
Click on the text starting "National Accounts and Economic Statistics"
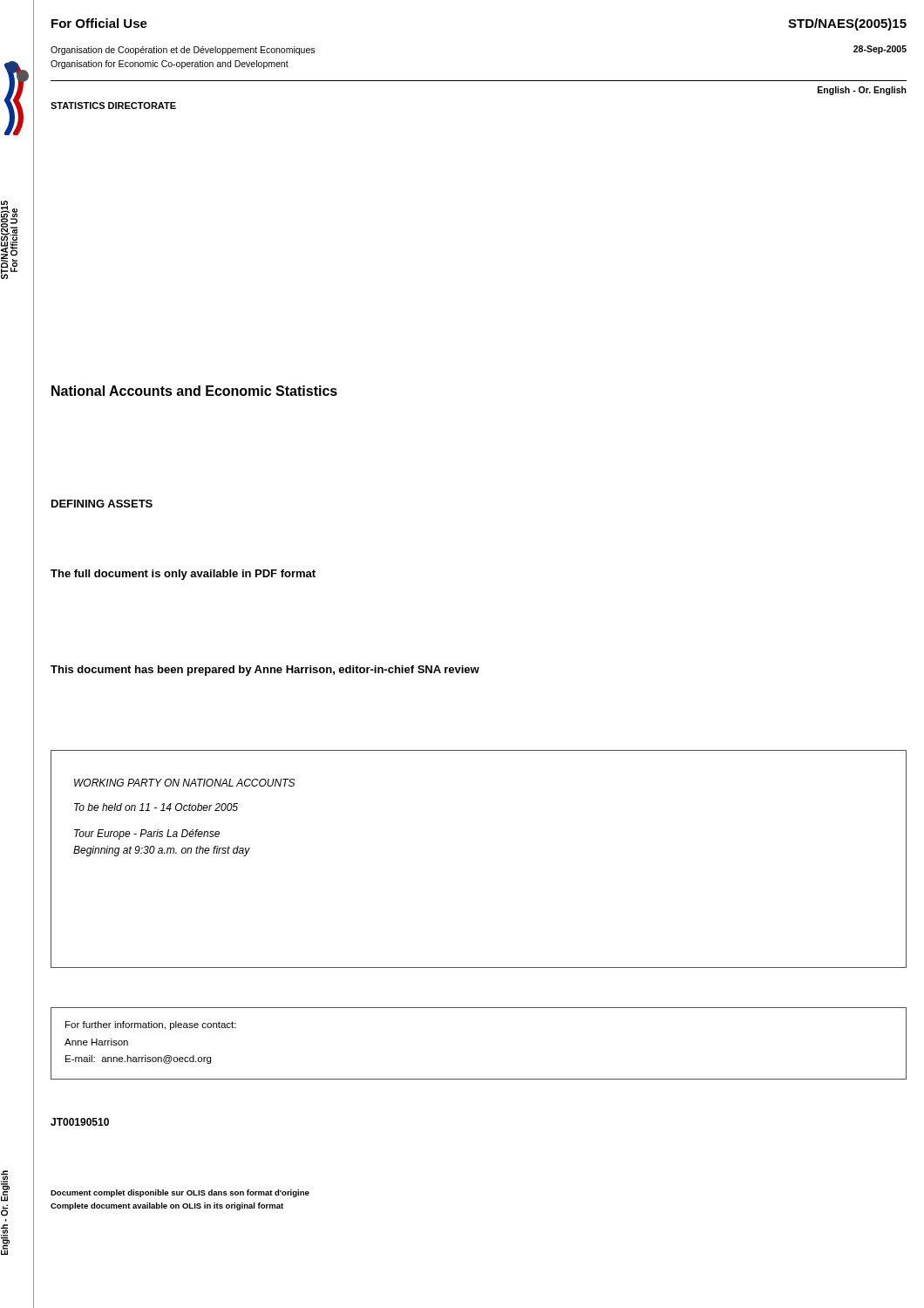pyautogui.click(x=194, y=391)
